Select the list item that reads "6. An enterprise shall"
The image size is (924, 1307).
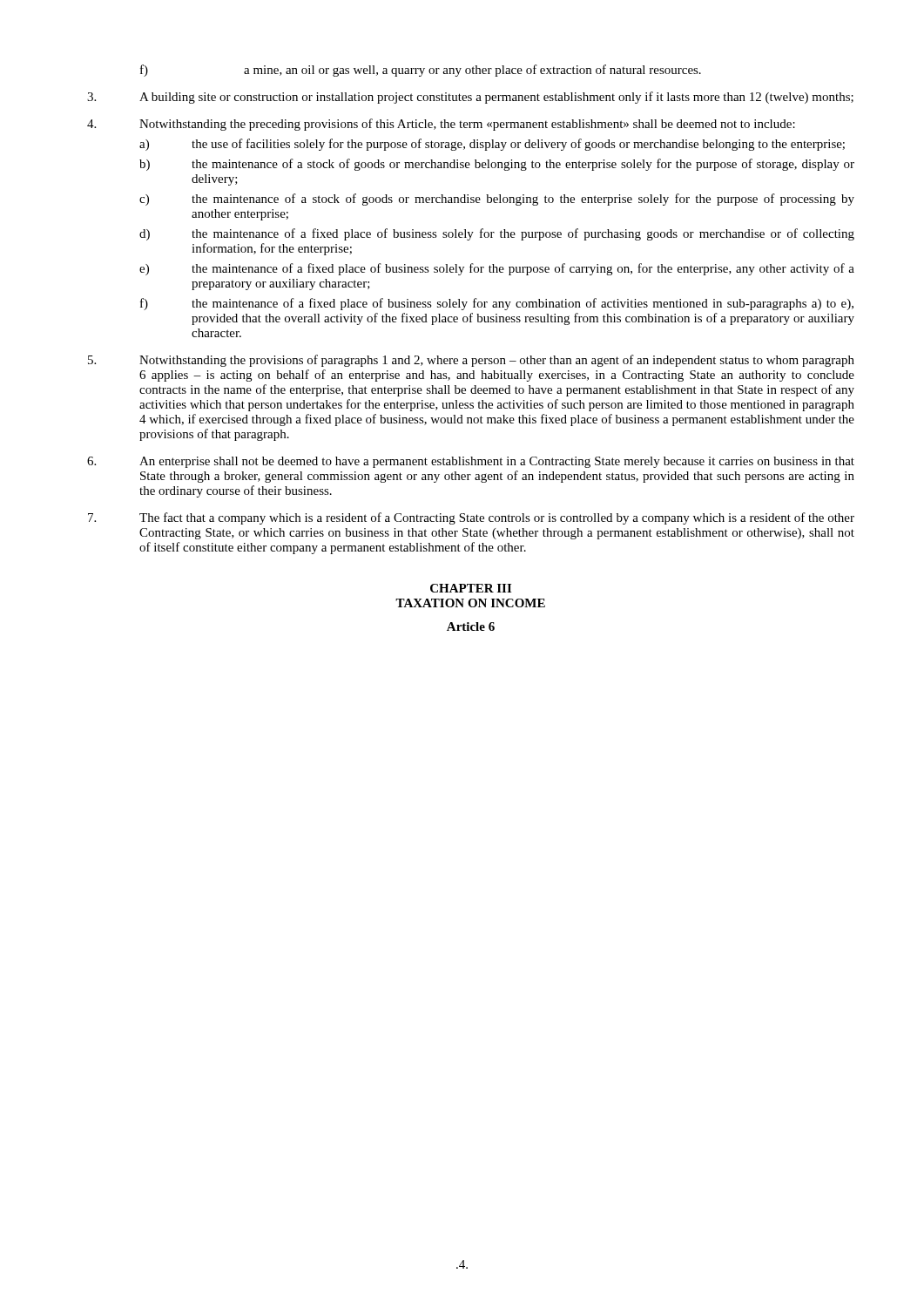[471, 476]
